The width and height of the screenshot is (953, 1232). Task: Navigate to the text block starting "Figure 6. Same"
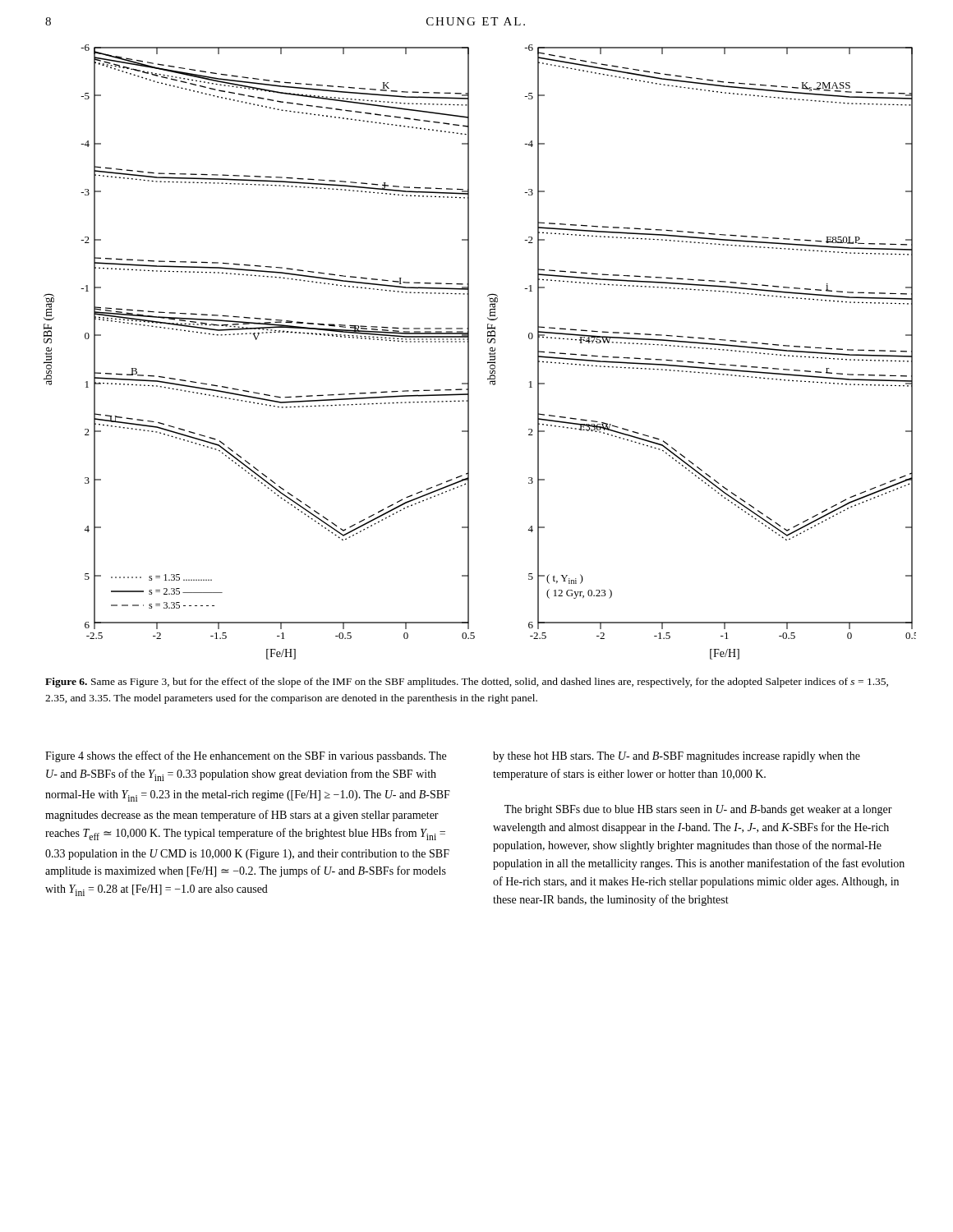coord(467,690)
